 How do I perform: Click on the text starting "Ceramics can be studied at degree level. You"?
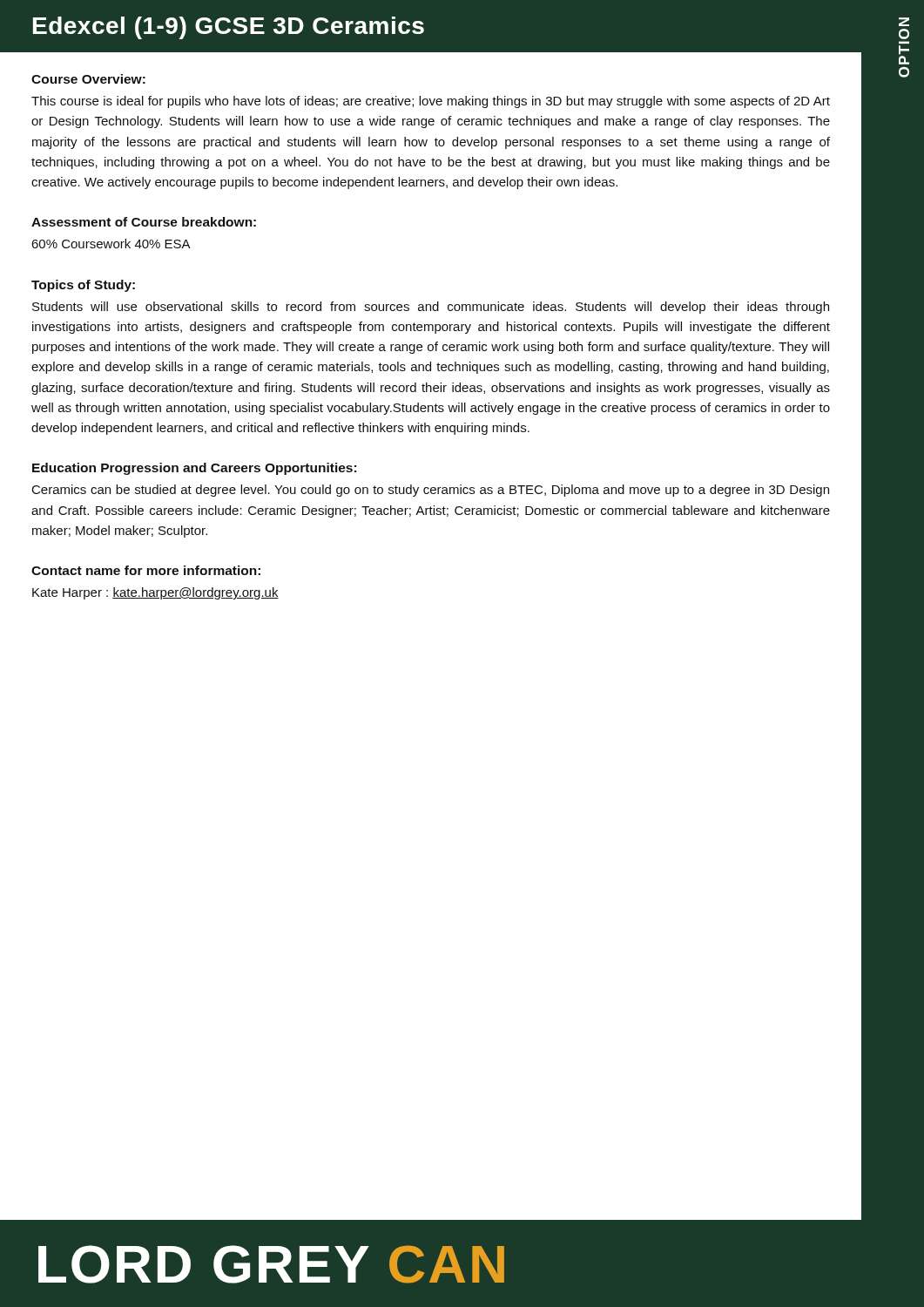(x=431, y=510)
